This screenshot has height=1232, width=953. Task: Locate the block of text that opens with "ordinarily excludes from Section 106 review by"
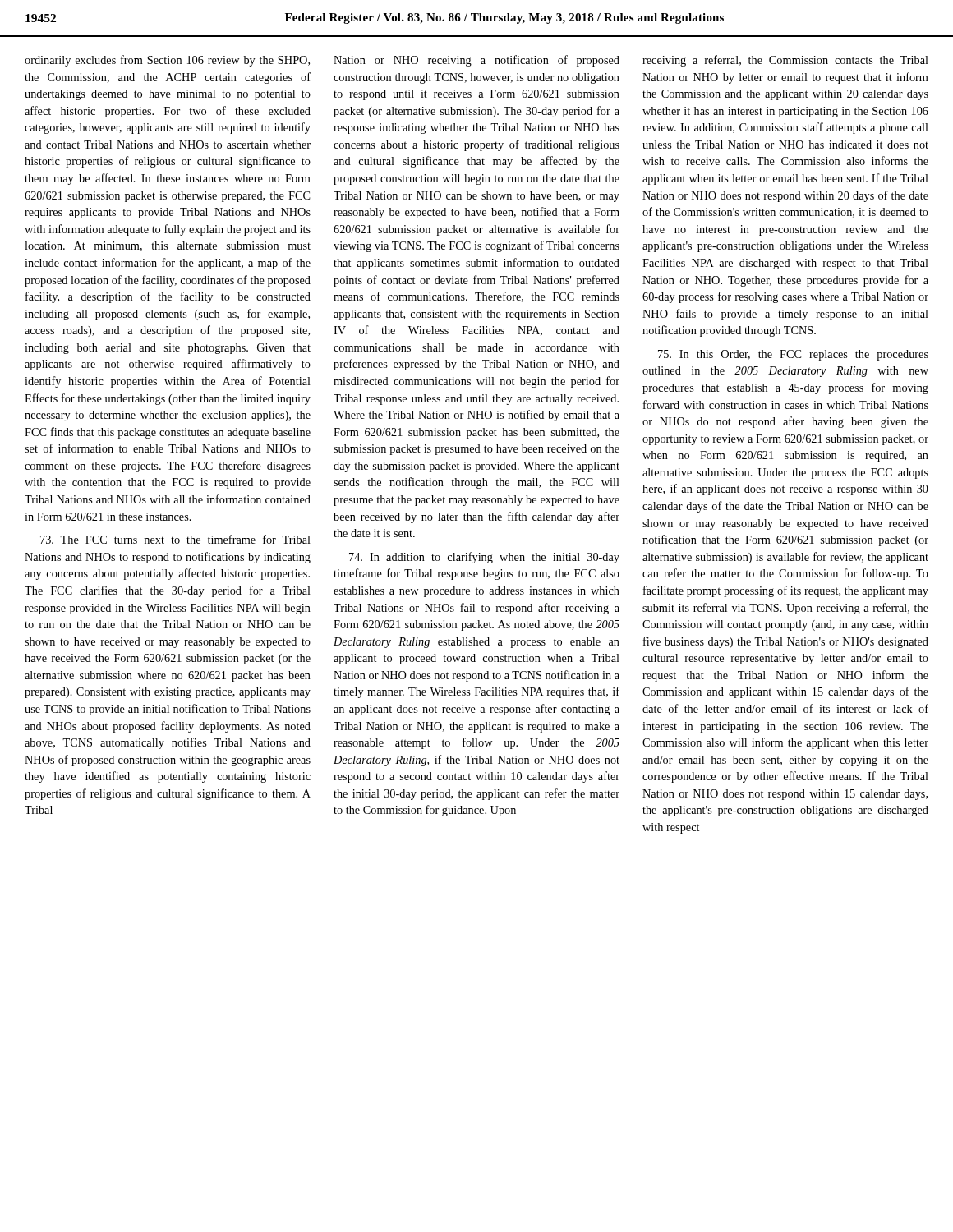click(x=168, y=288)
